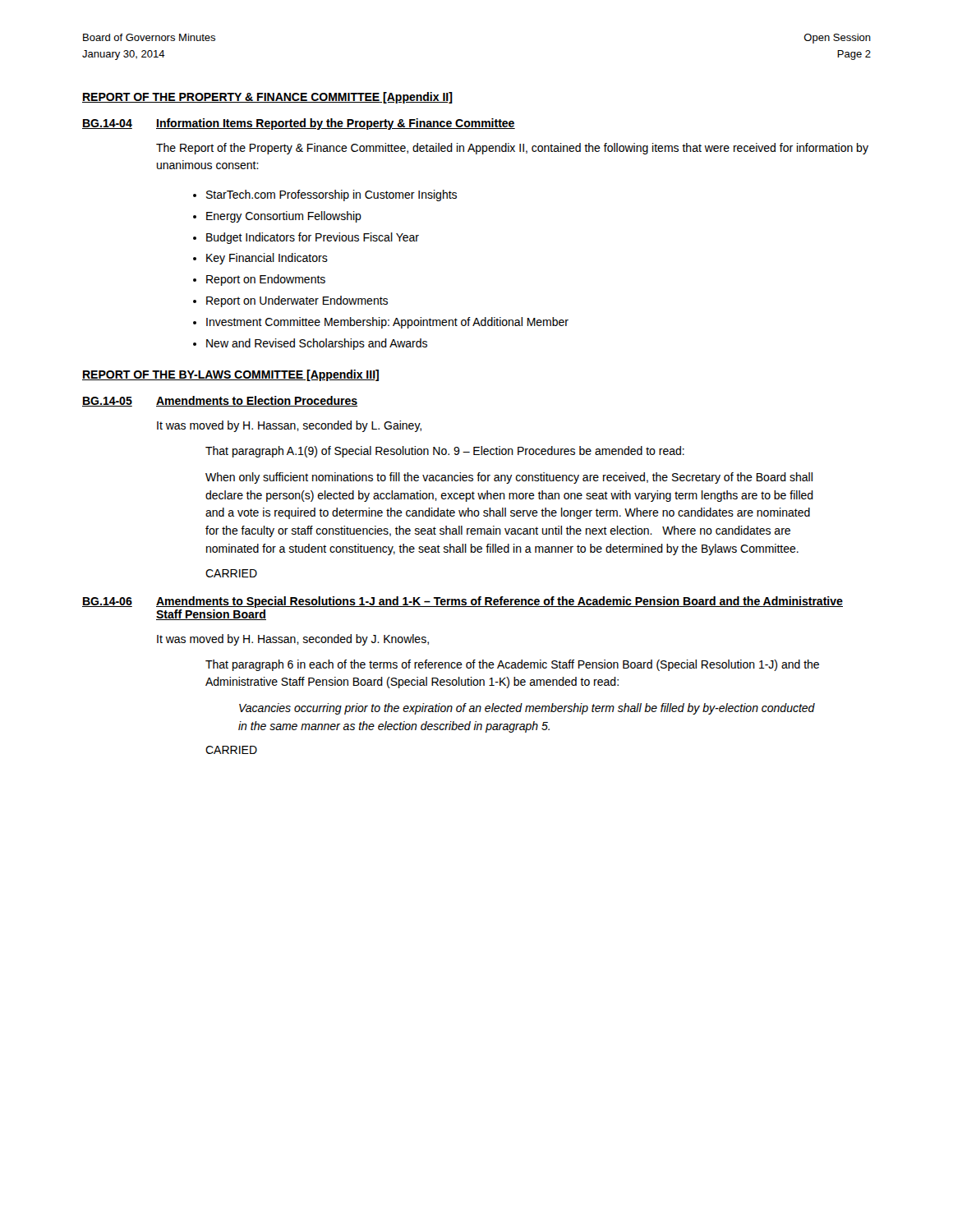
Task: Locate the text starting "Amendments to Special"
Action: tap(499, 607)
